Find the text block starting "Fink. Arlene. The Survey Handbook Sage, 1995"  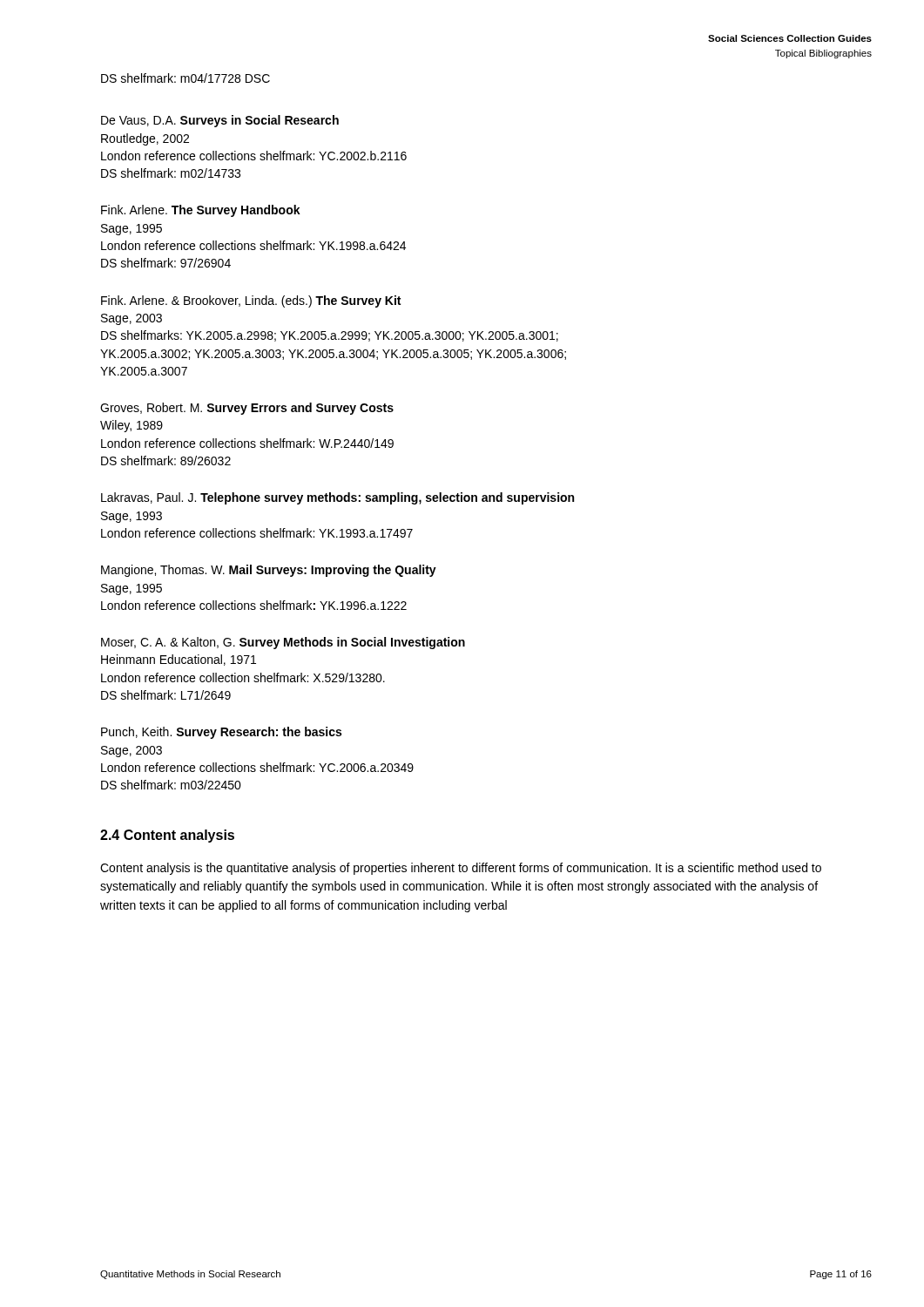[x=253, y=237]
